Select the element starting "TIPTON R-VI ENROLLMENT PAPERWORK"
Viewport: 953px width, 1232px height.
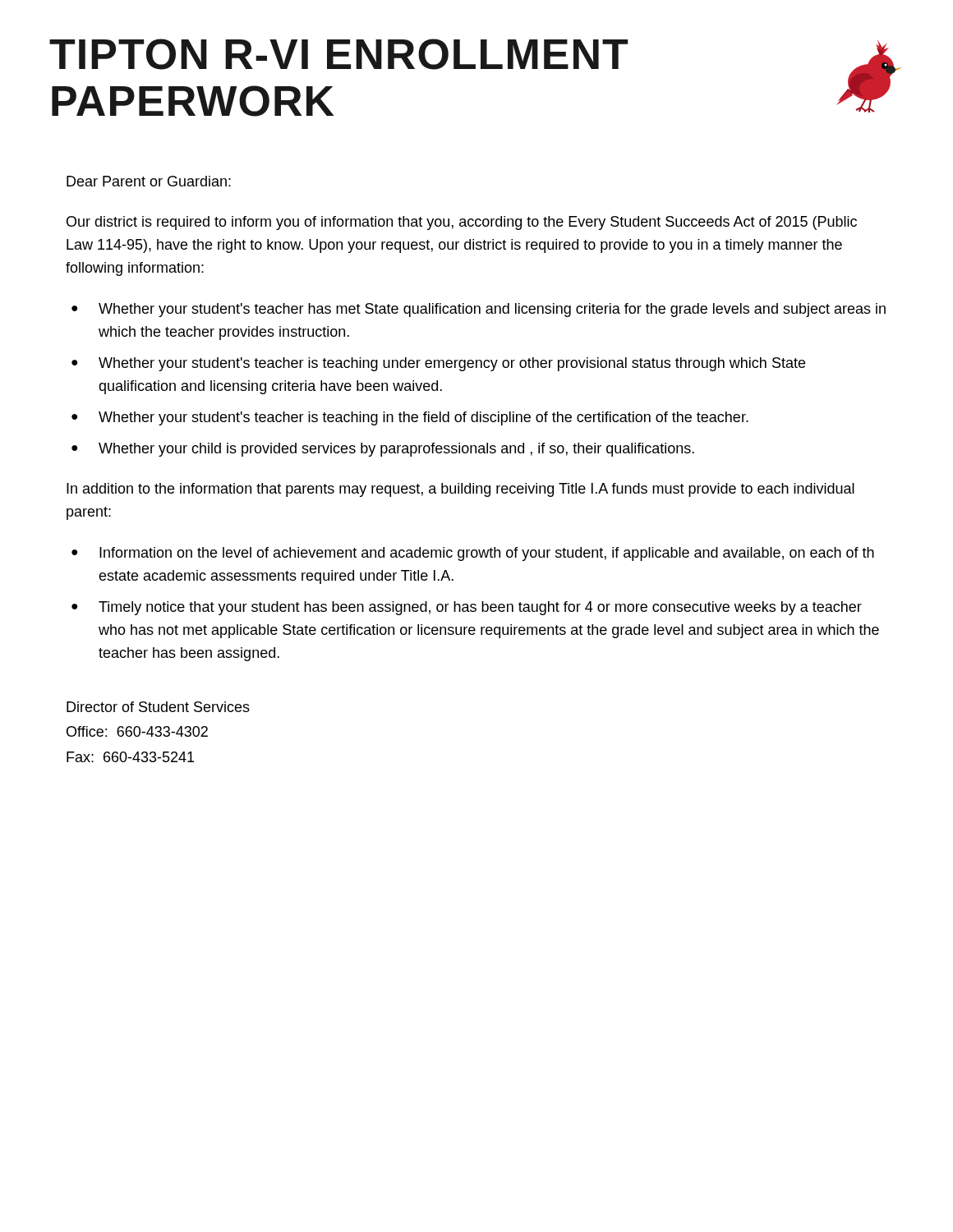[339, 78]
